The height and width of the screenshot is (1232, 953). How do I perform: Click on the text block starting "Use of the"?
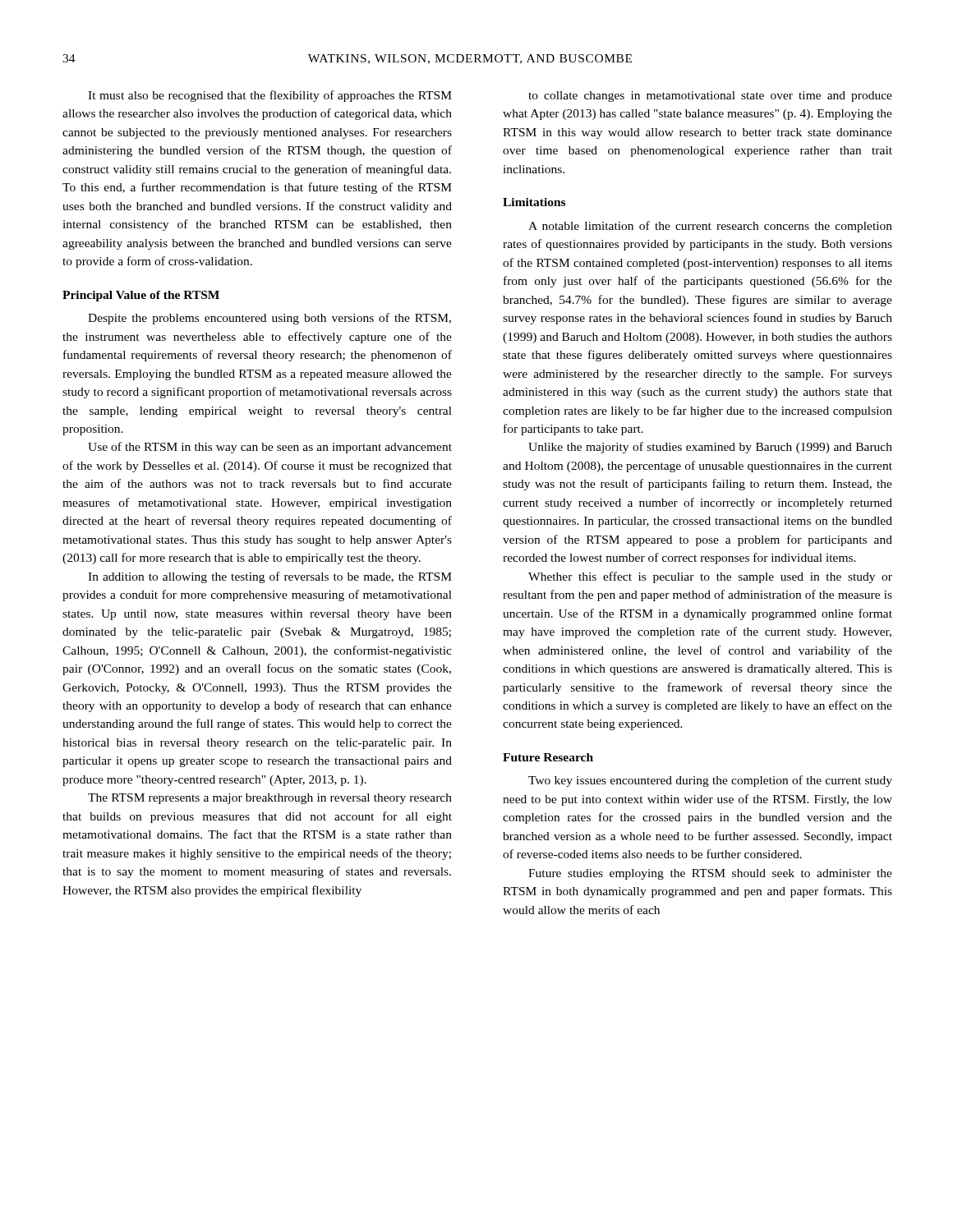pyautogui.click(x=257, y=503)
